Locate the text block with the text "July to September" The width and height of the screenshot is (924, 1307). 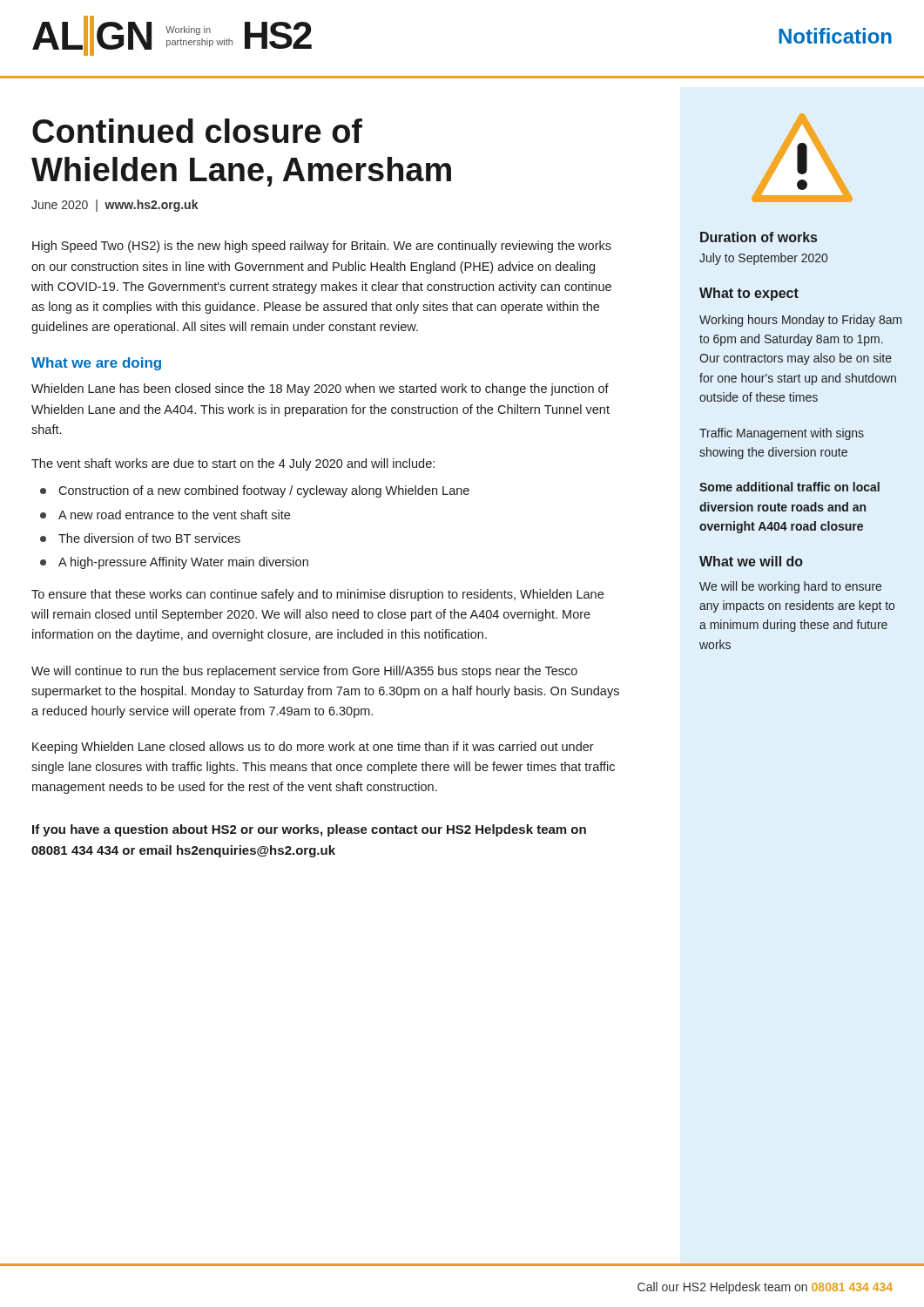coord(764,258)
